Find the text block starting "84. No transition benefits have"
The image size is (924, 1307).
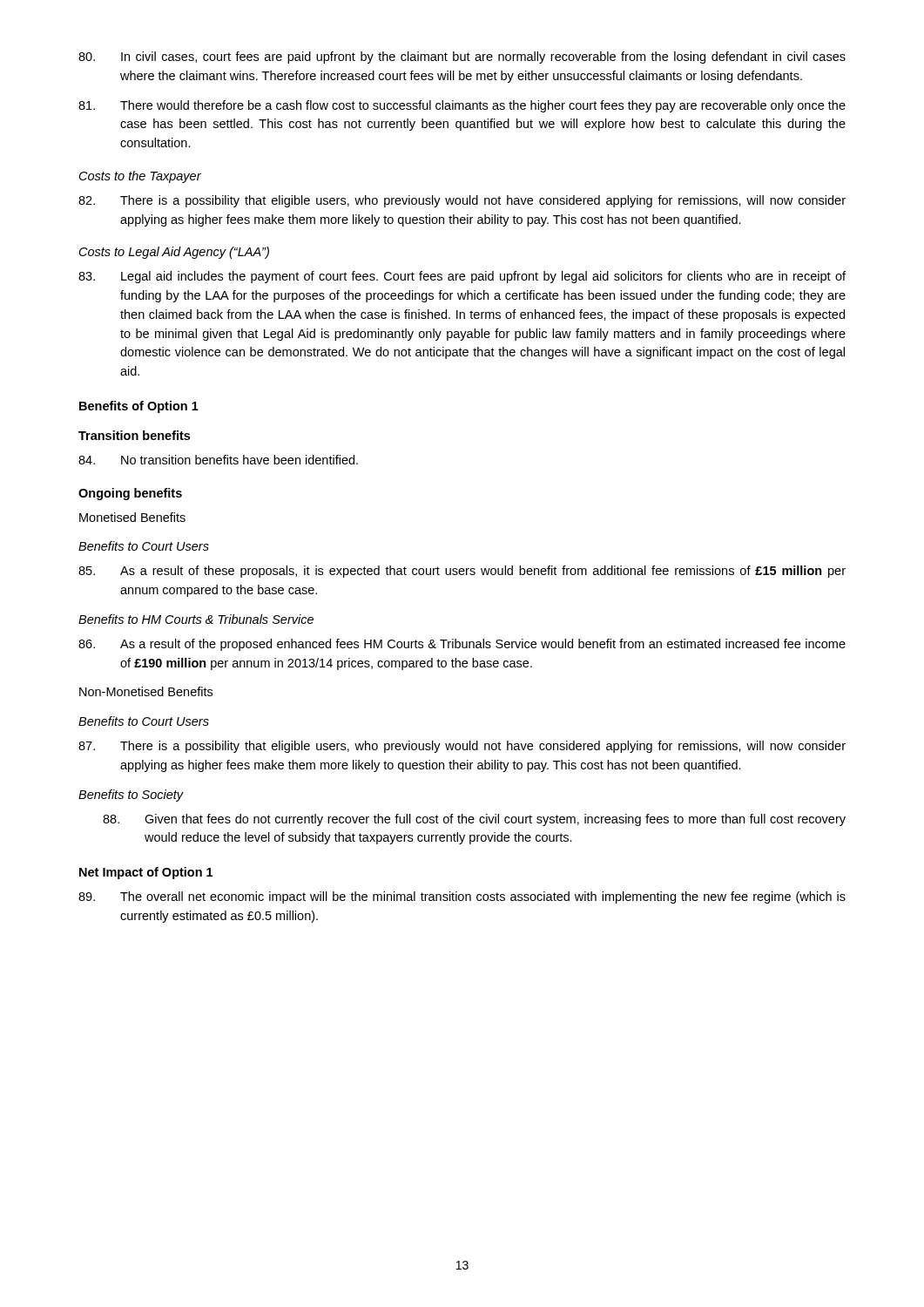click(x=218, y=460)
